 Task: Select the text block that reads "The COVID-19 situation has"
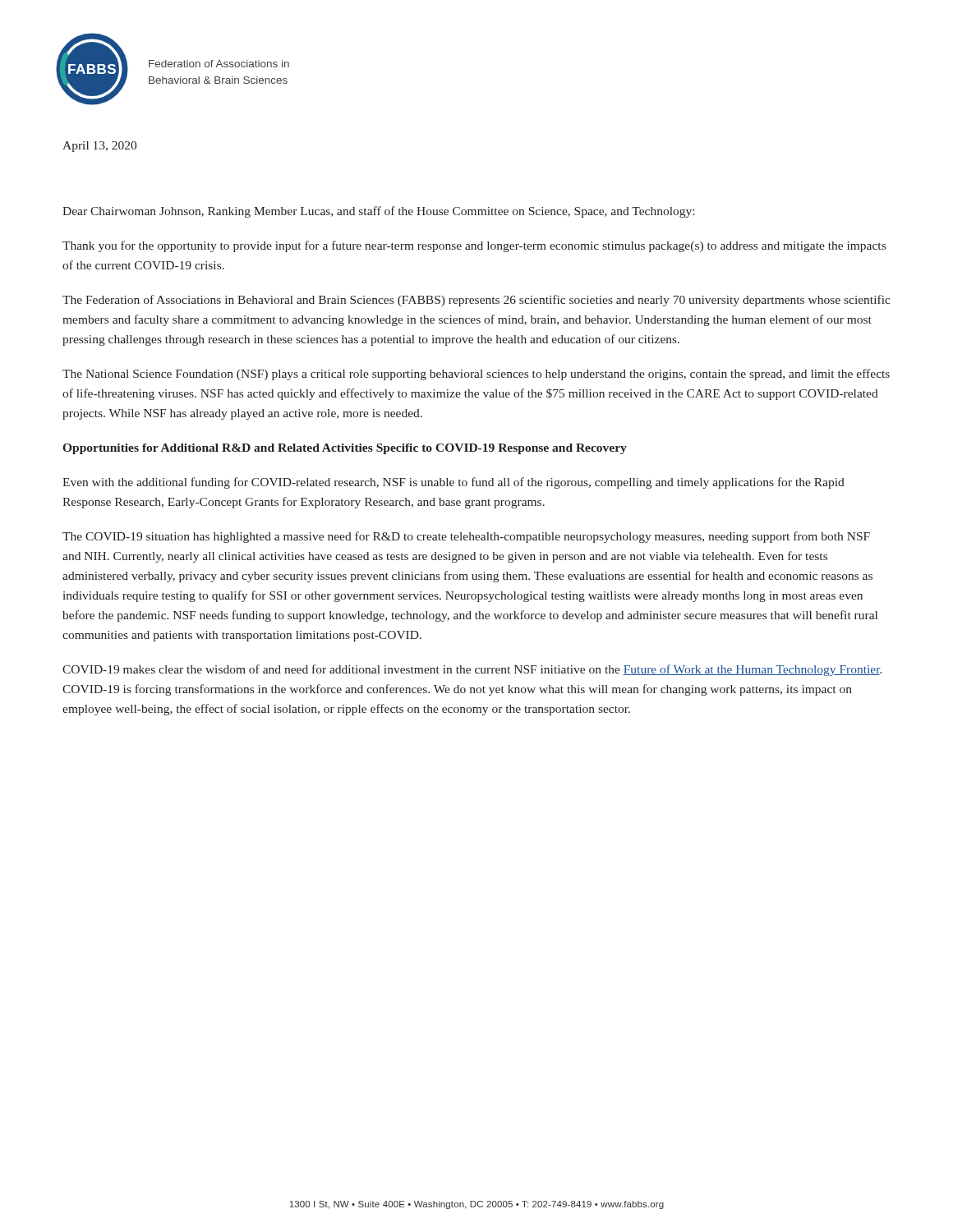[470, 585]
